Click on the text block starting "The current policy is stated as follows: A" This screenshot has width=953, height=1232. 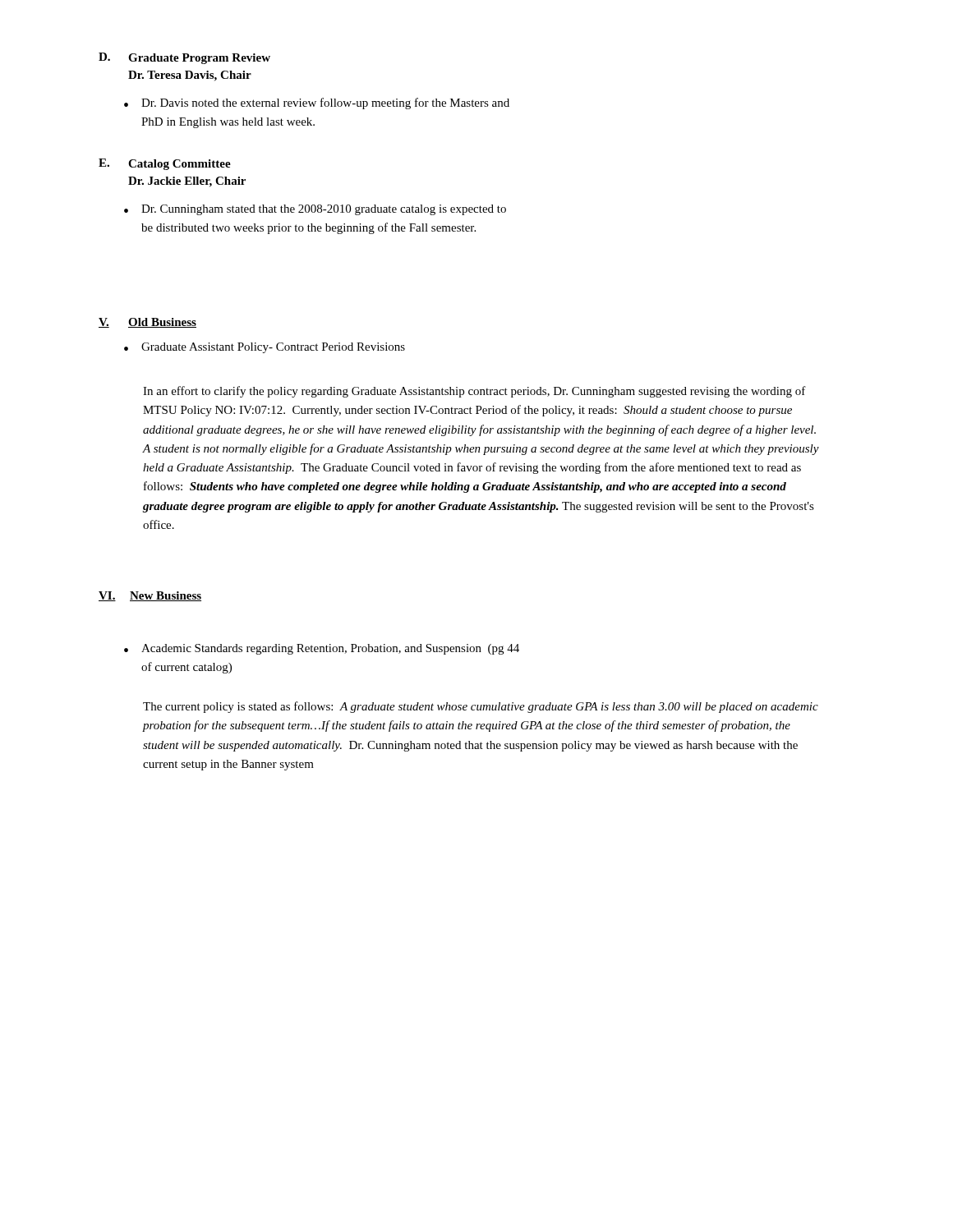[482, 736]
